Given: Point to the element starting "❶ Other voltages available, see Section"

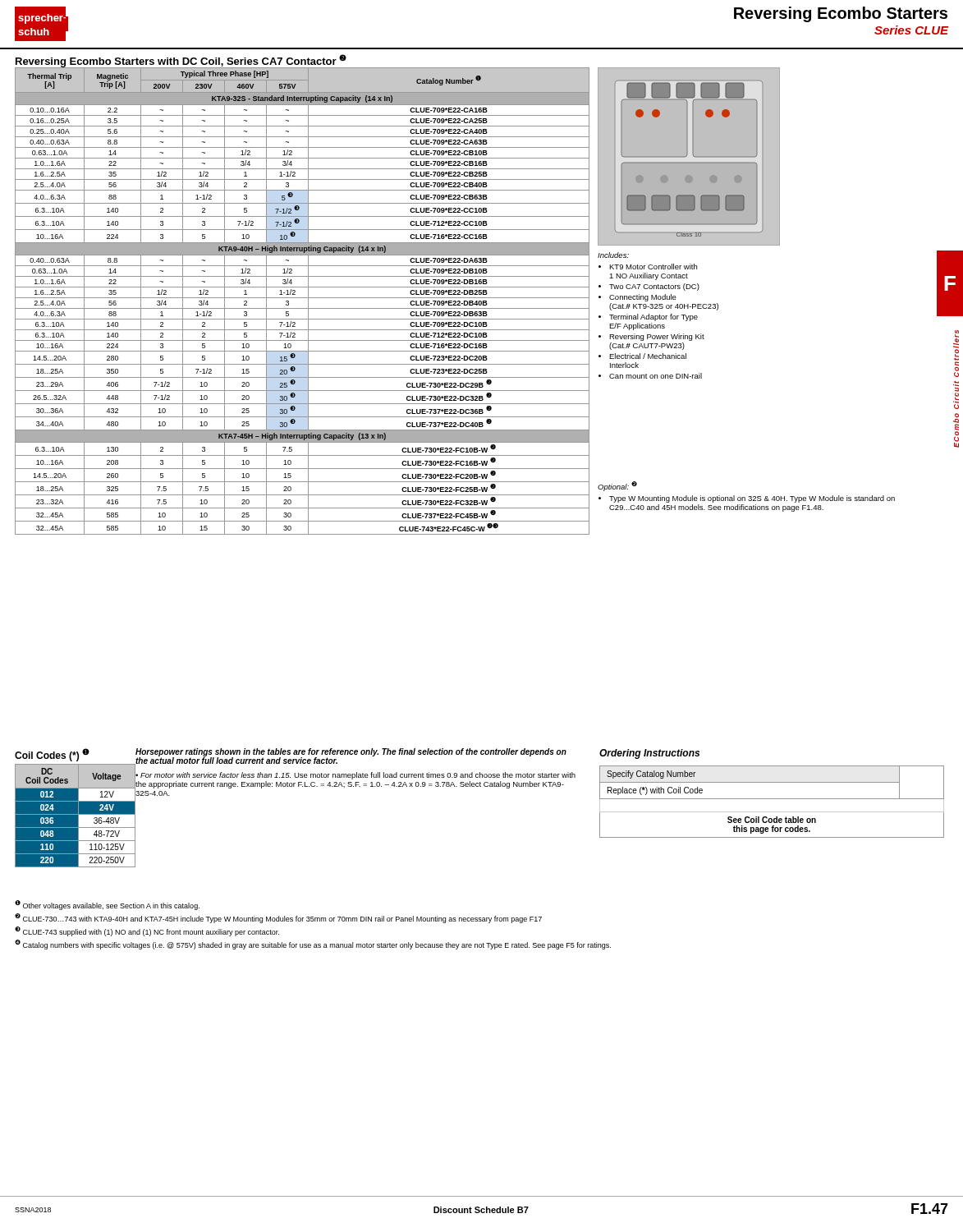Looking at the screenshot, I should [483, 924].
